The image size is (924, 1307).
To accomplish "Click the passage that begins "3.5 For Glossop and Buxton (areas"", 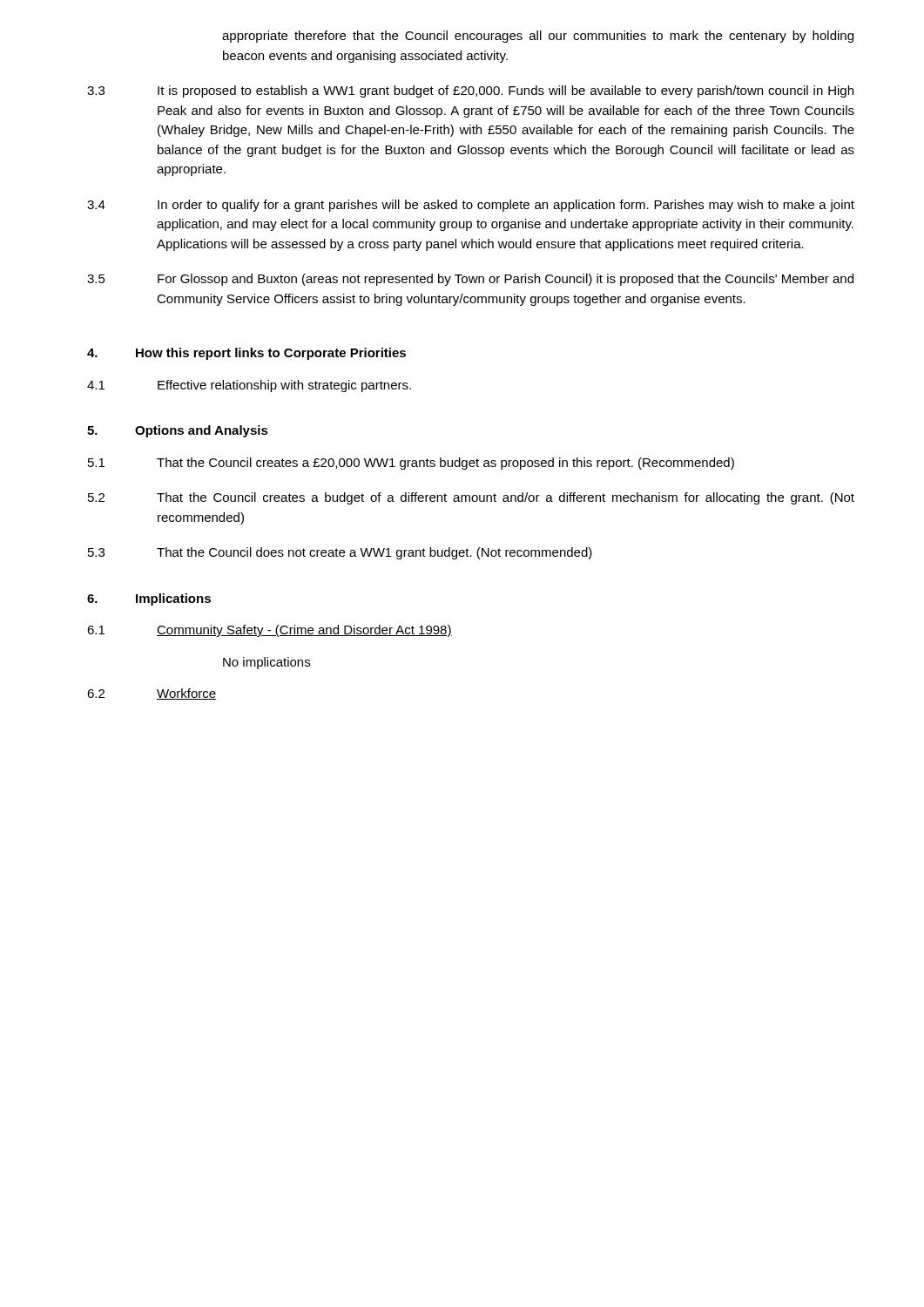I will coord(471,289).
